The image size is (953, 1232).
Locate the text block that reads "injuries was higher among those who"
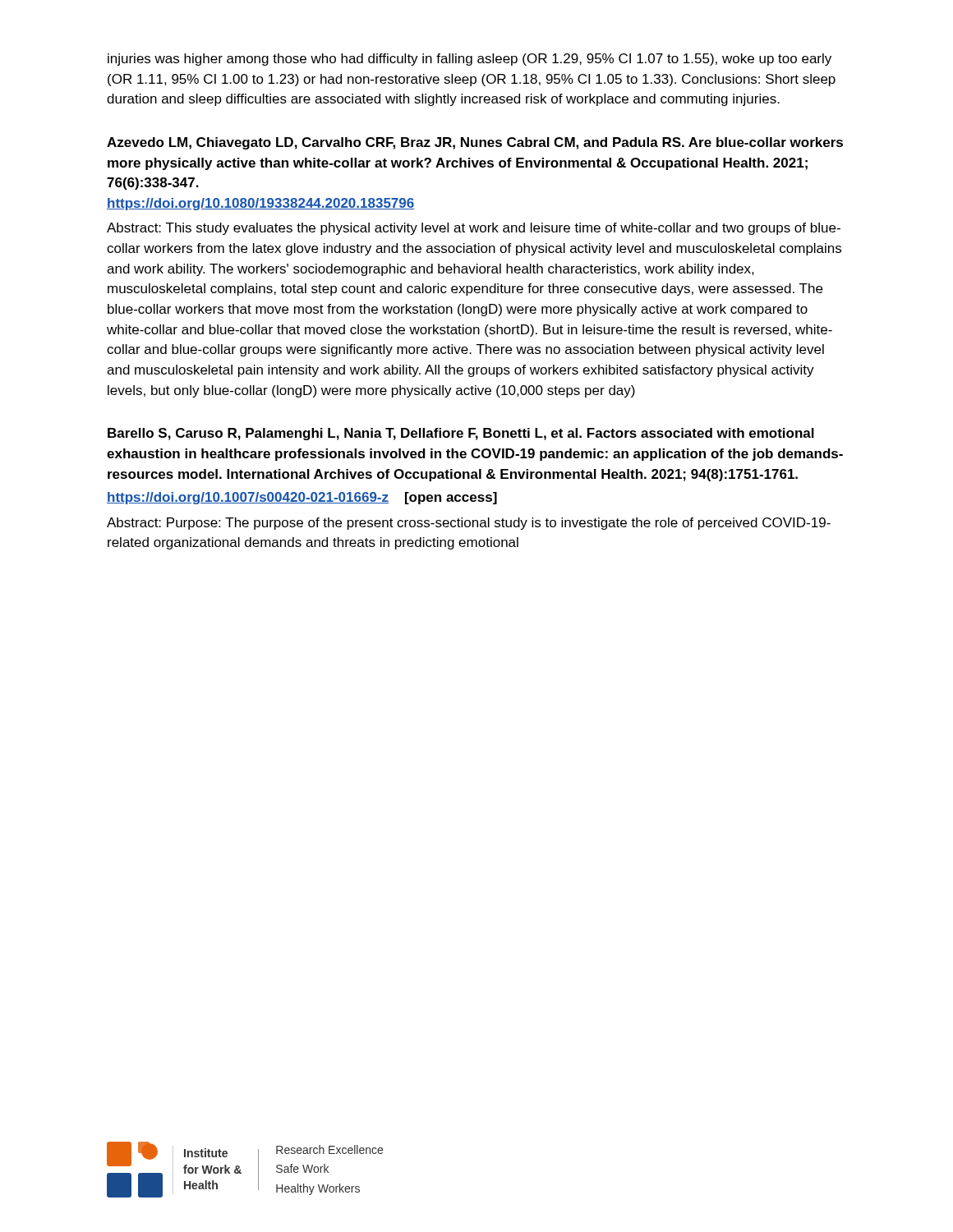tap(471, 79)
